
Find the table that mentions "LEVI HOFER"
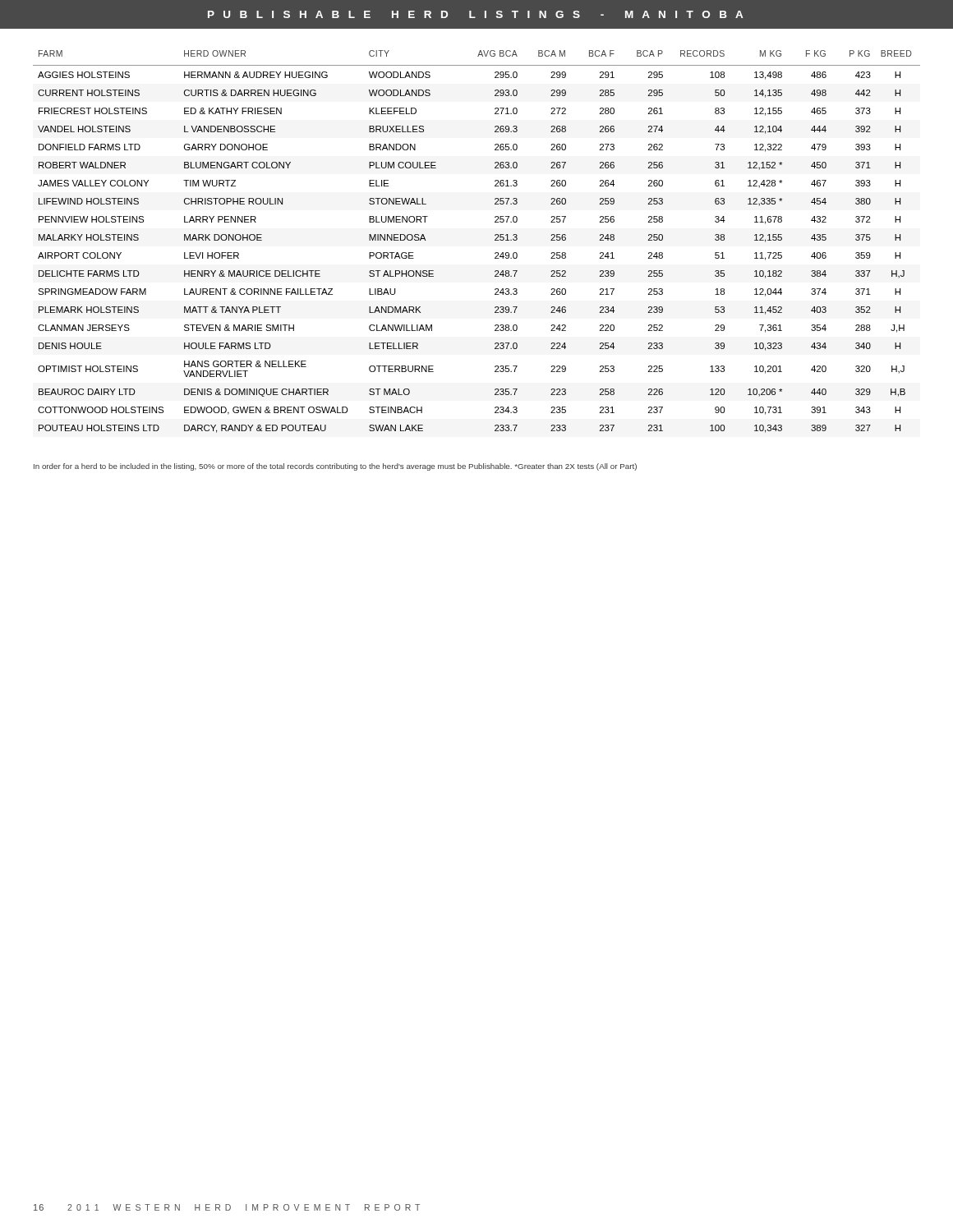[476, 241]
